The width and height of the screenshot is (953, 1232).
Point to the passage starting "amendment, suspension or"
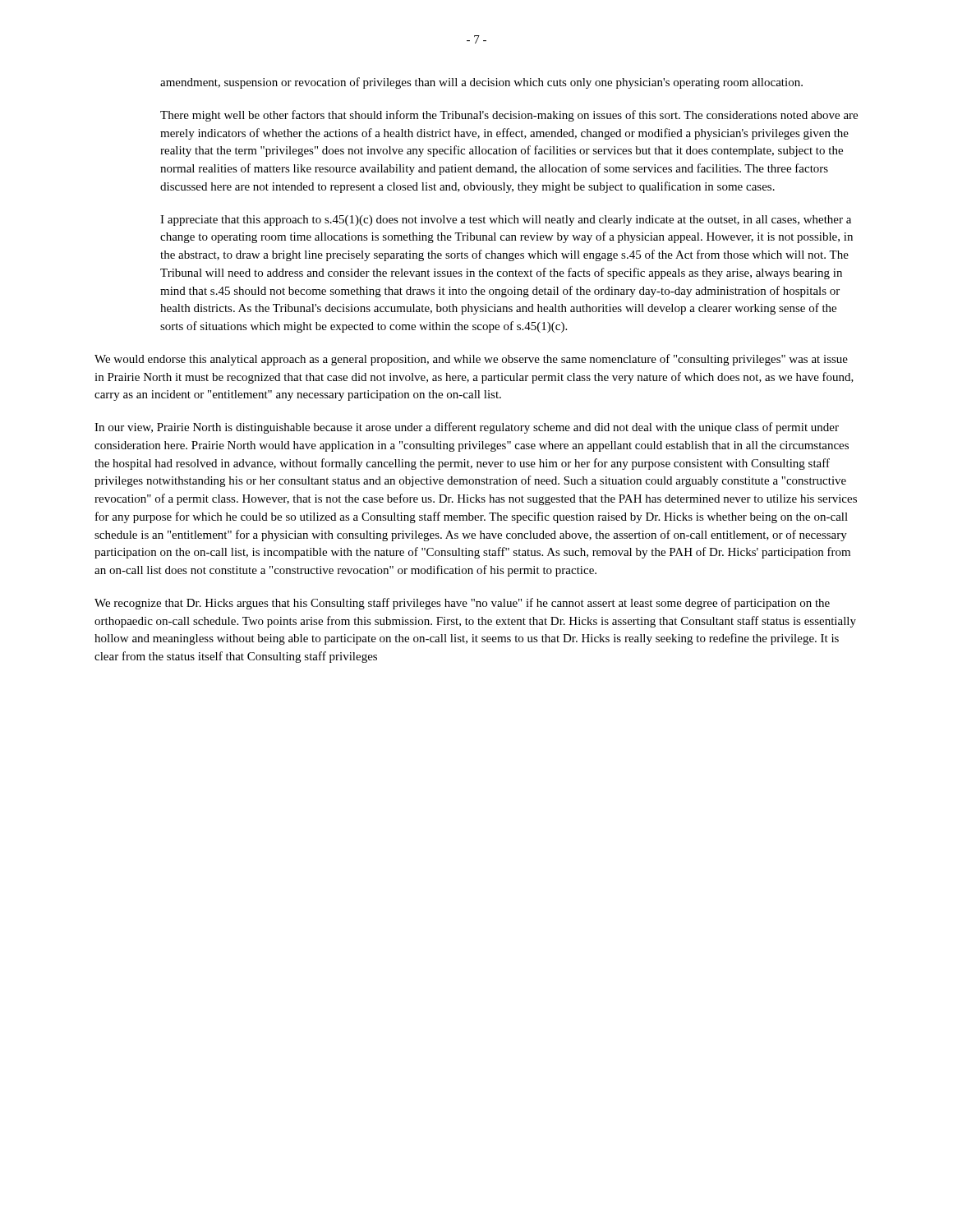(509, 83)
